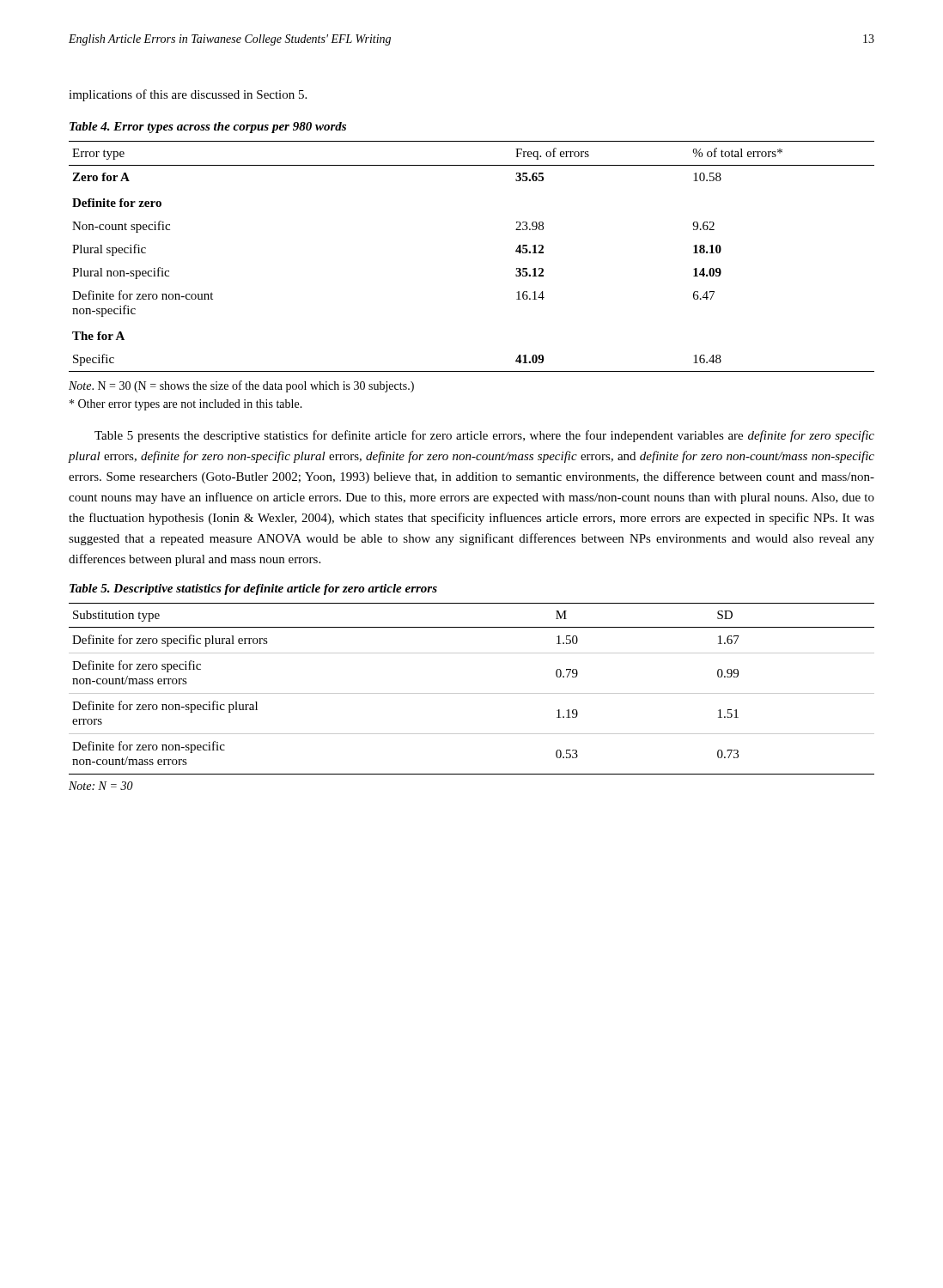
Task: Where is the caption that starts "Table 4. Error"?
Action: [208, 126]
